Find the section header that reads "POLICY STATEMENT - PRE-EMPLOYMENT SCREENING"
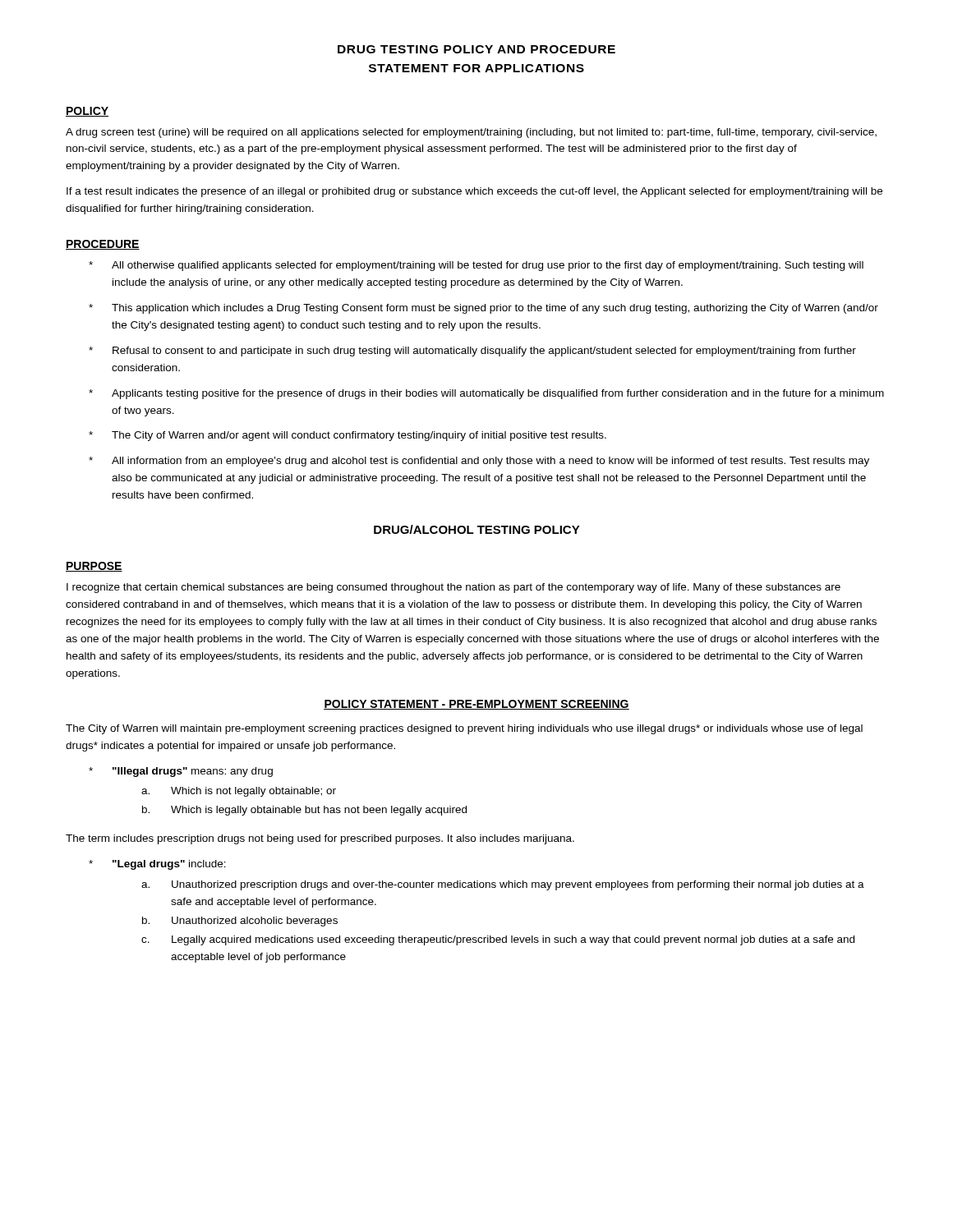This screenshot has height=1232, width=953. click(476, 704)
